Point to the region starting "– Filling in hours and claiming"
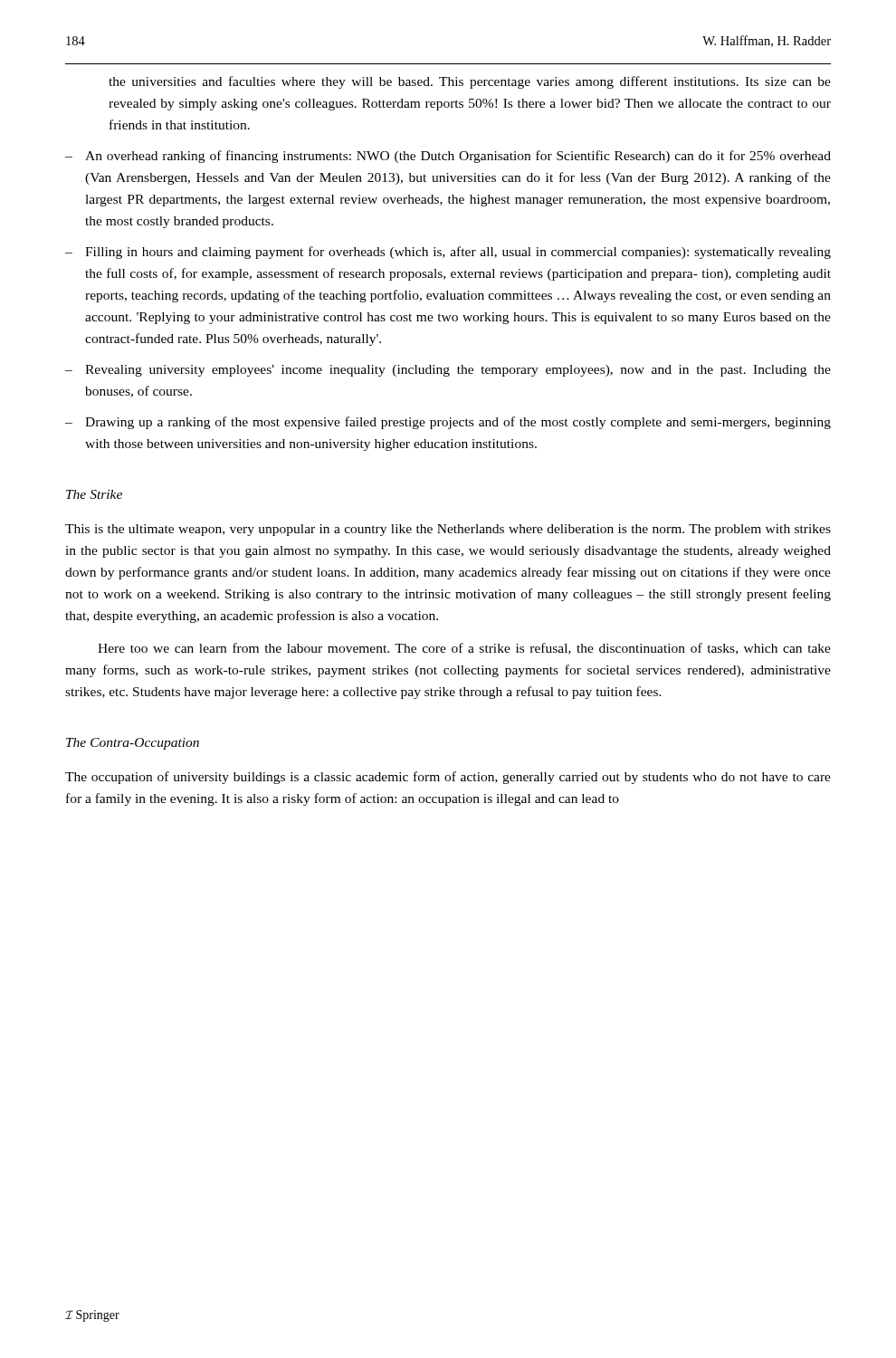This screenshot has height=1358, width=896. [x=448, y=295]
